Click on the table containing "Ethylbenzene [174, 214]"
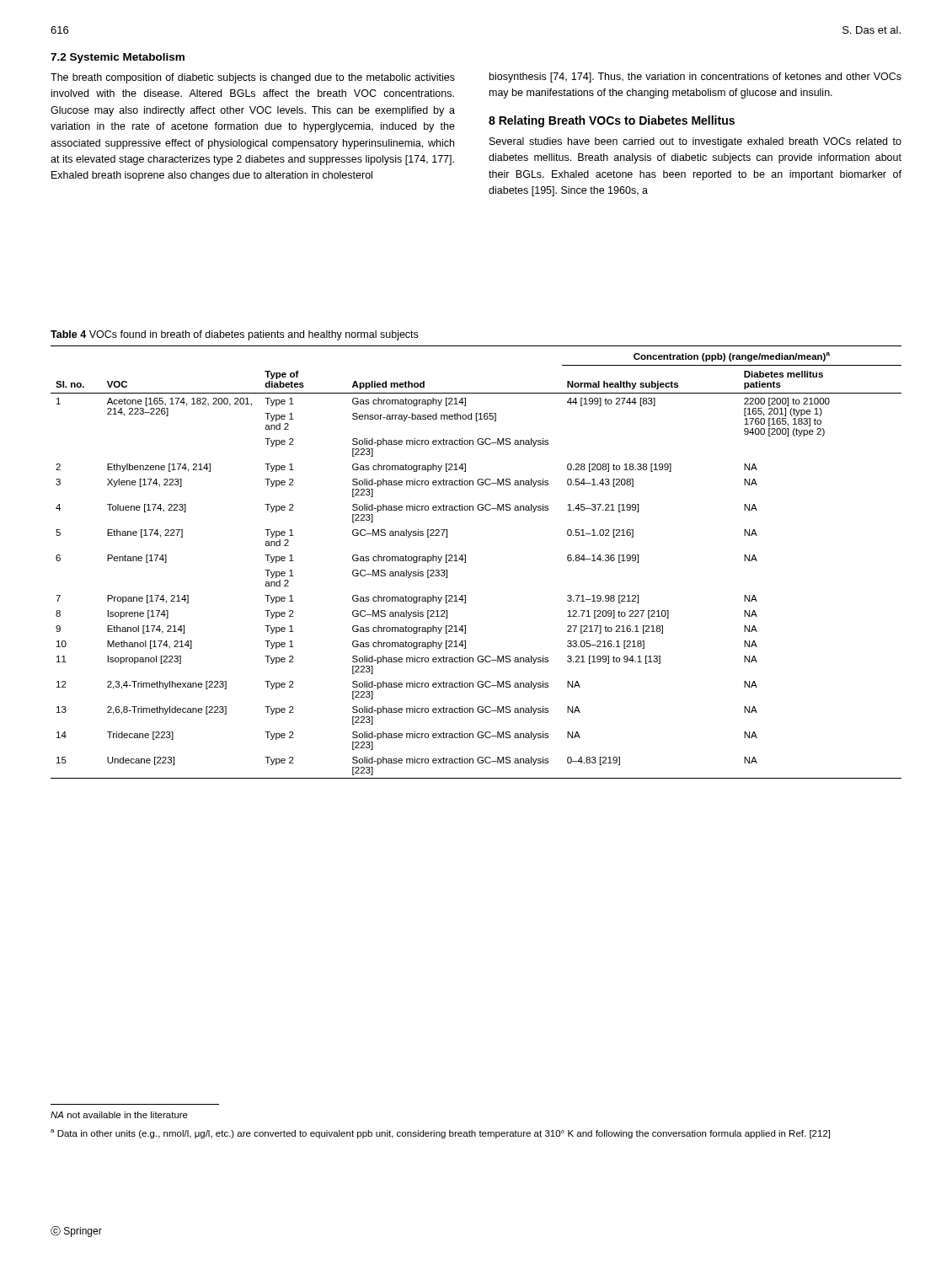952x1264 pixels. [476, 562]
